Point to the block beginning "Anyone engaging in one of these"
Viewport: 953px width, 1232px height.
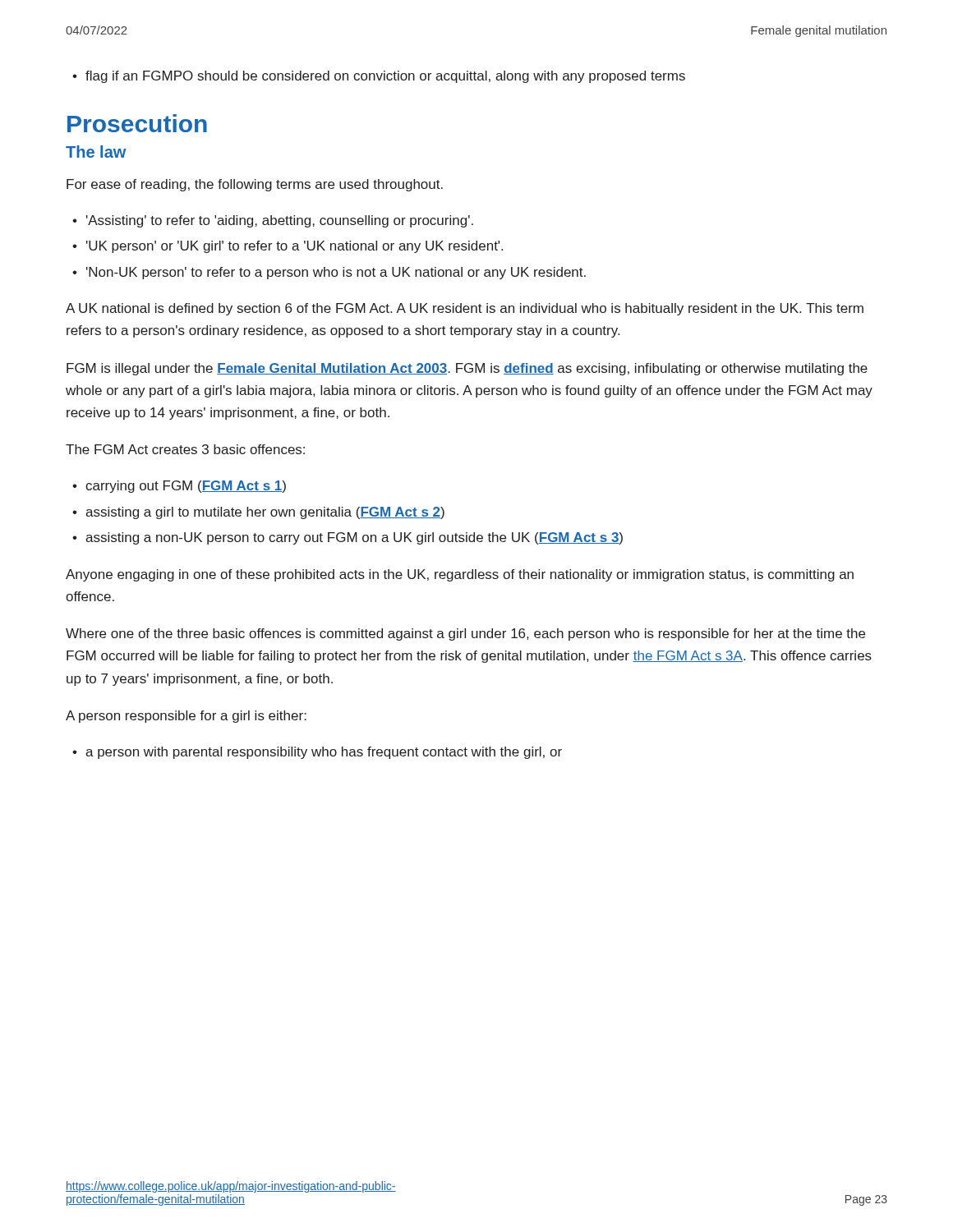pos(476,586)
